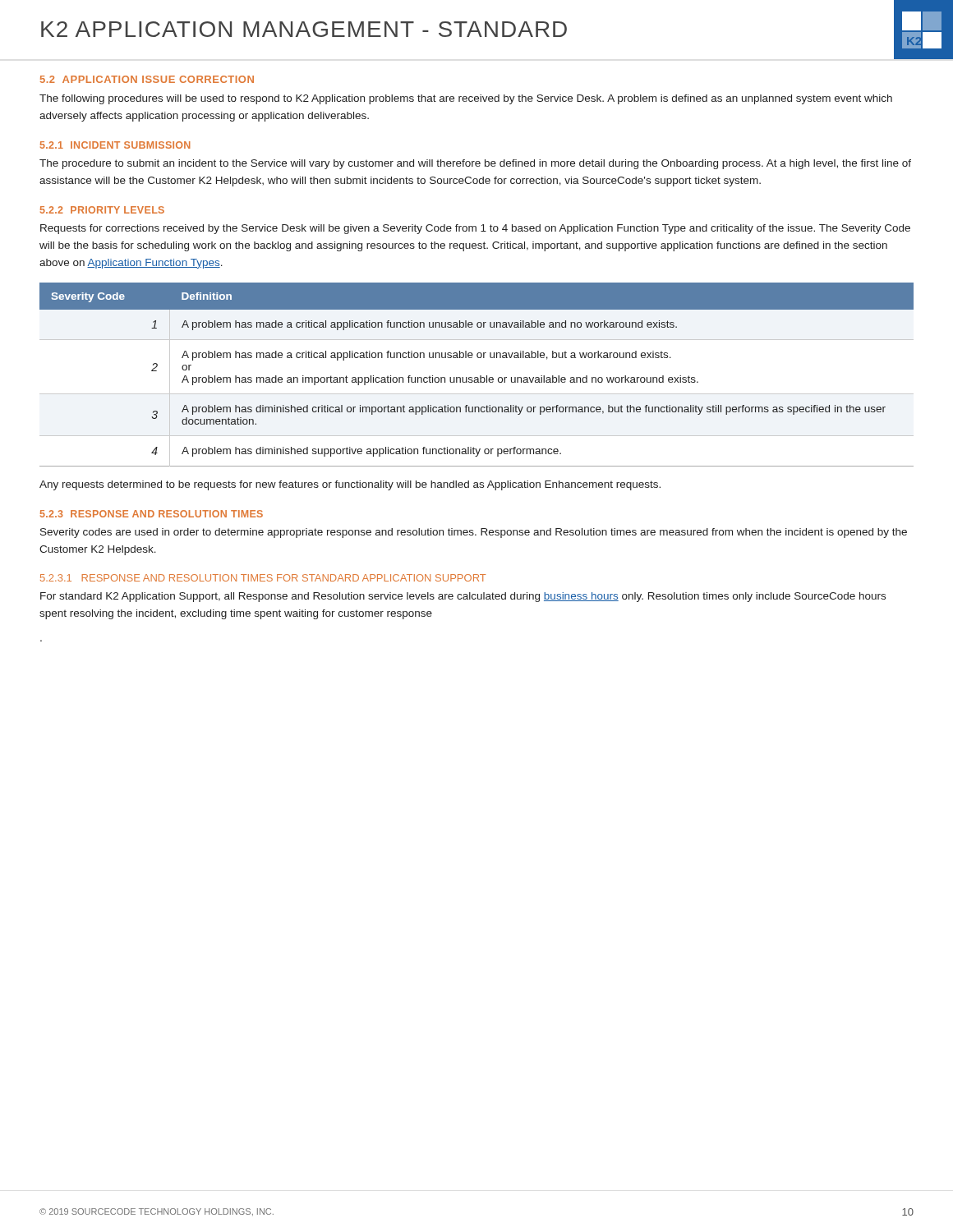This screenshot has width=953, height=1232.
Task: Locate the text "5.2.2PRIORITY LEVELS"
Action: [x=102, y=210]
